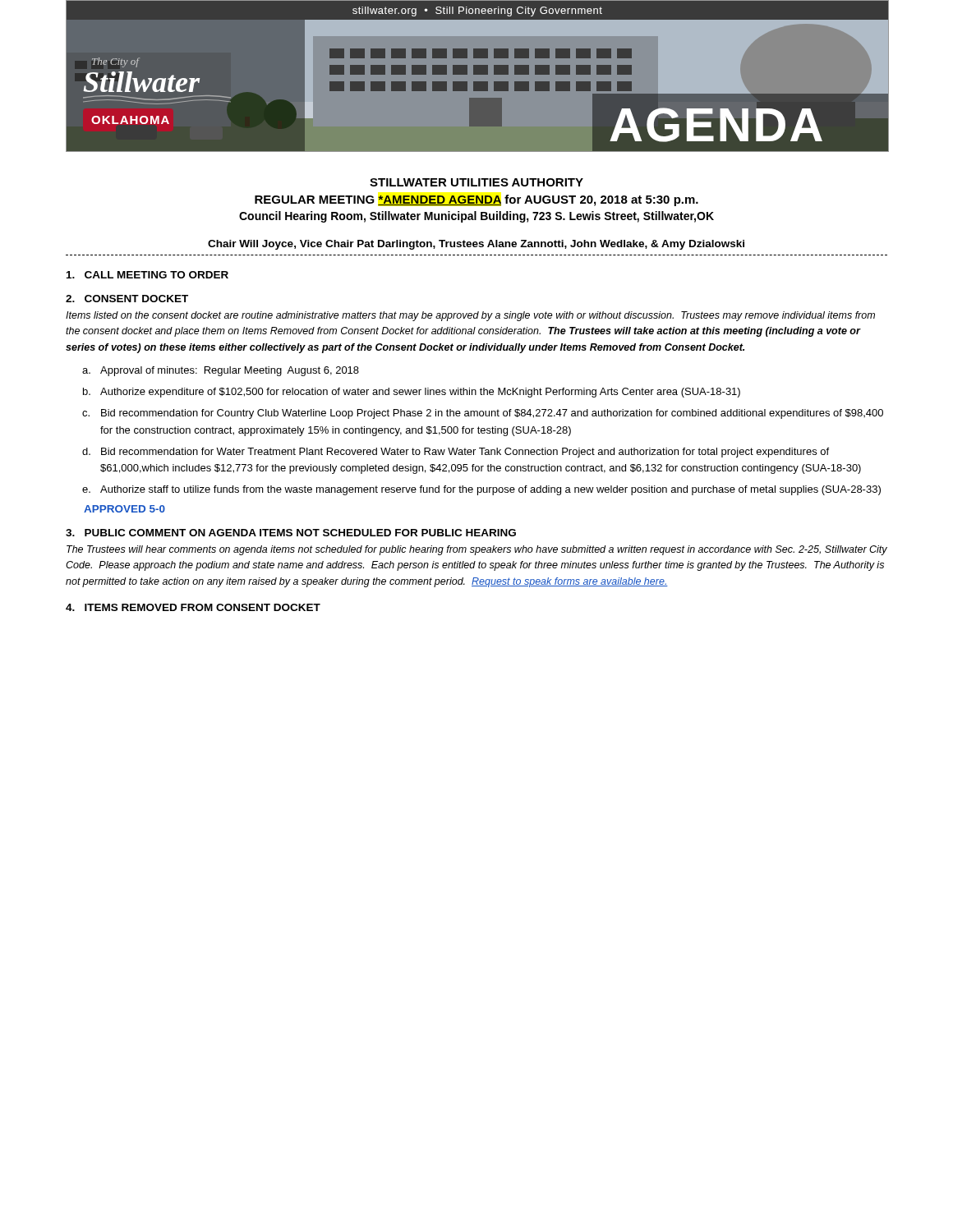Find the illustration
This screenshot has width=953, height=1232.
tap(476, 76)
